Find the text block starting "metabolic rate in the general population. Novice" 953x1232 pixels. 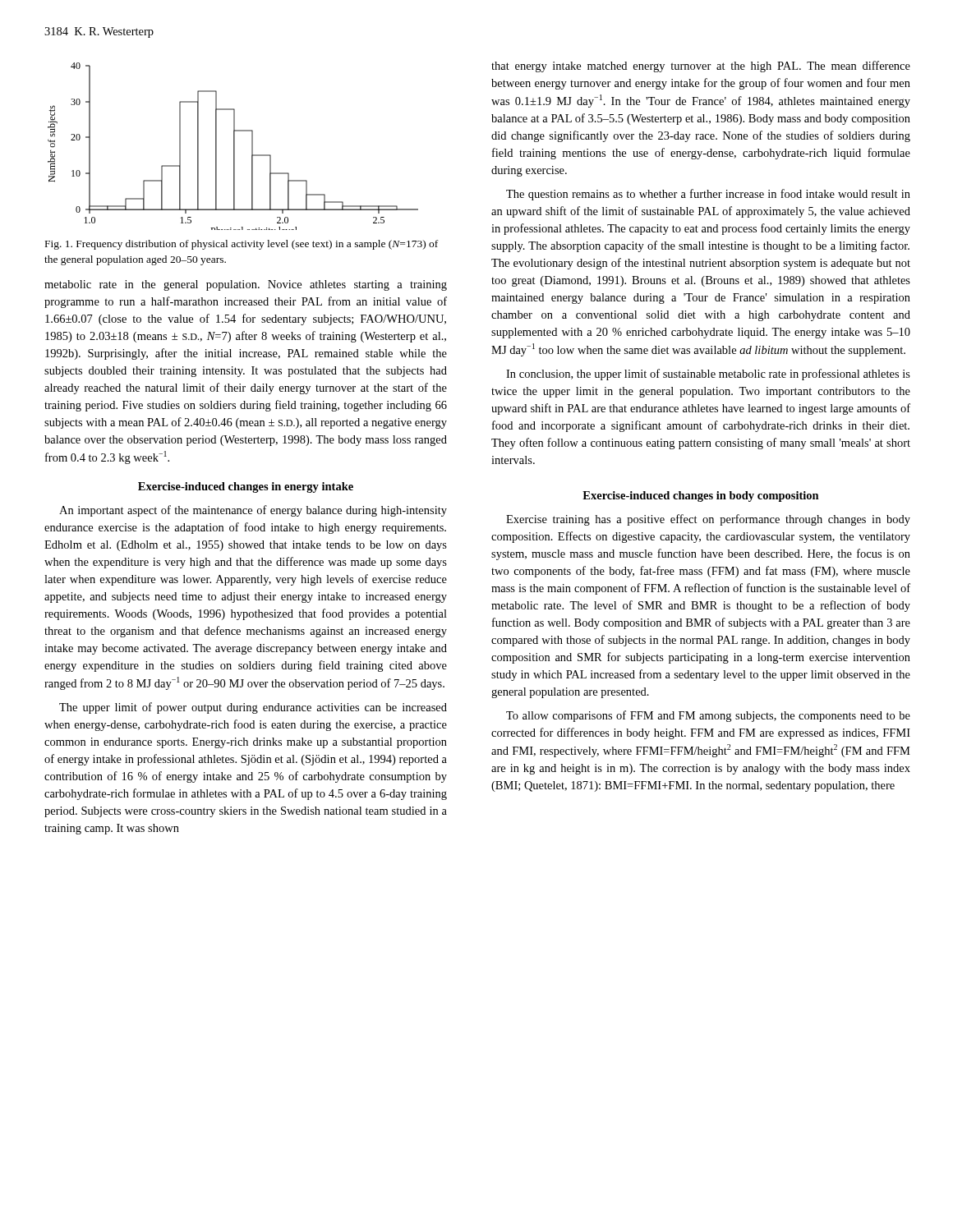pos(246,371)
